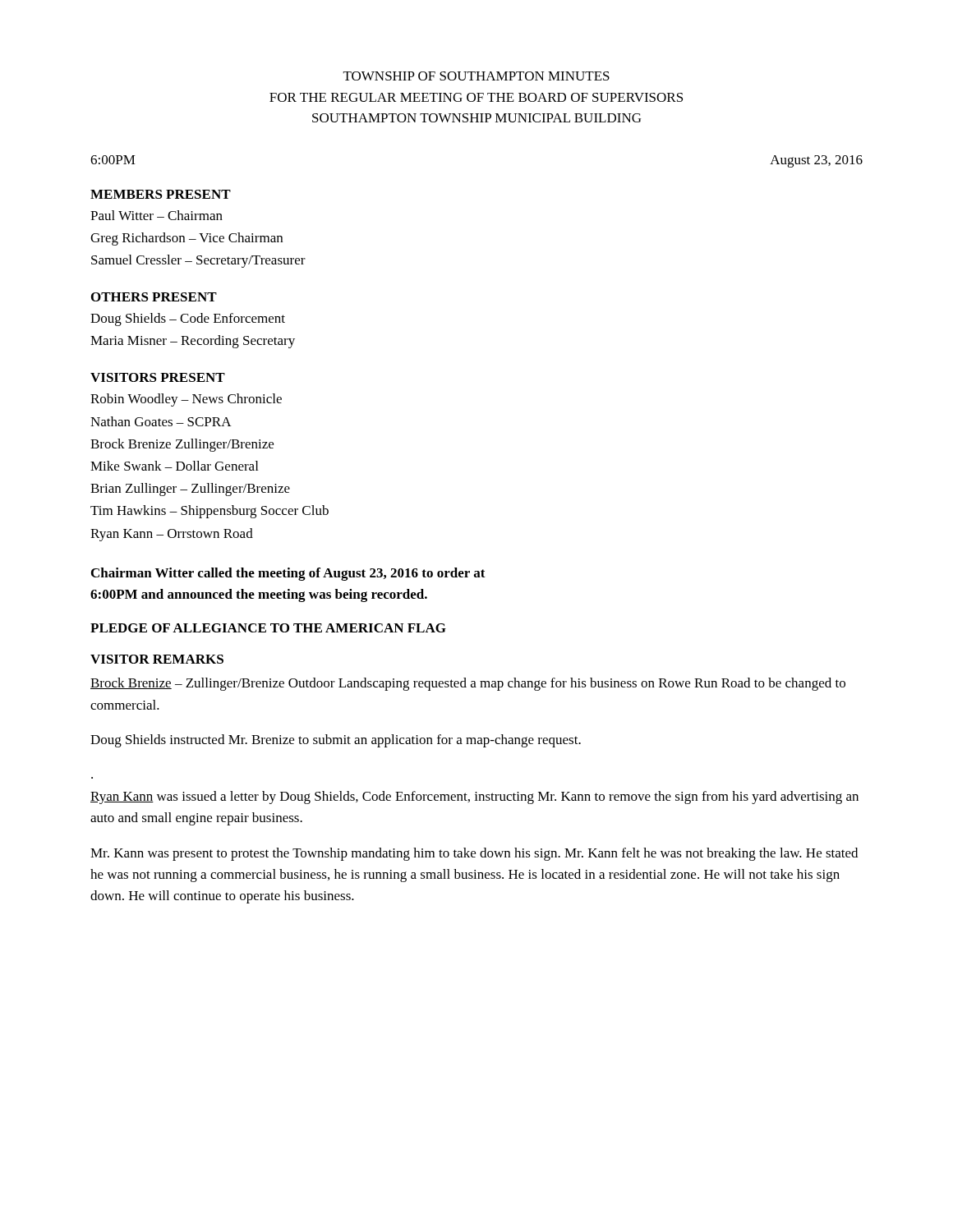
Task: Point to the element starting "Doug Shields – Code Enforcement Maria Misner –"
Action: [x=193, y=329]
